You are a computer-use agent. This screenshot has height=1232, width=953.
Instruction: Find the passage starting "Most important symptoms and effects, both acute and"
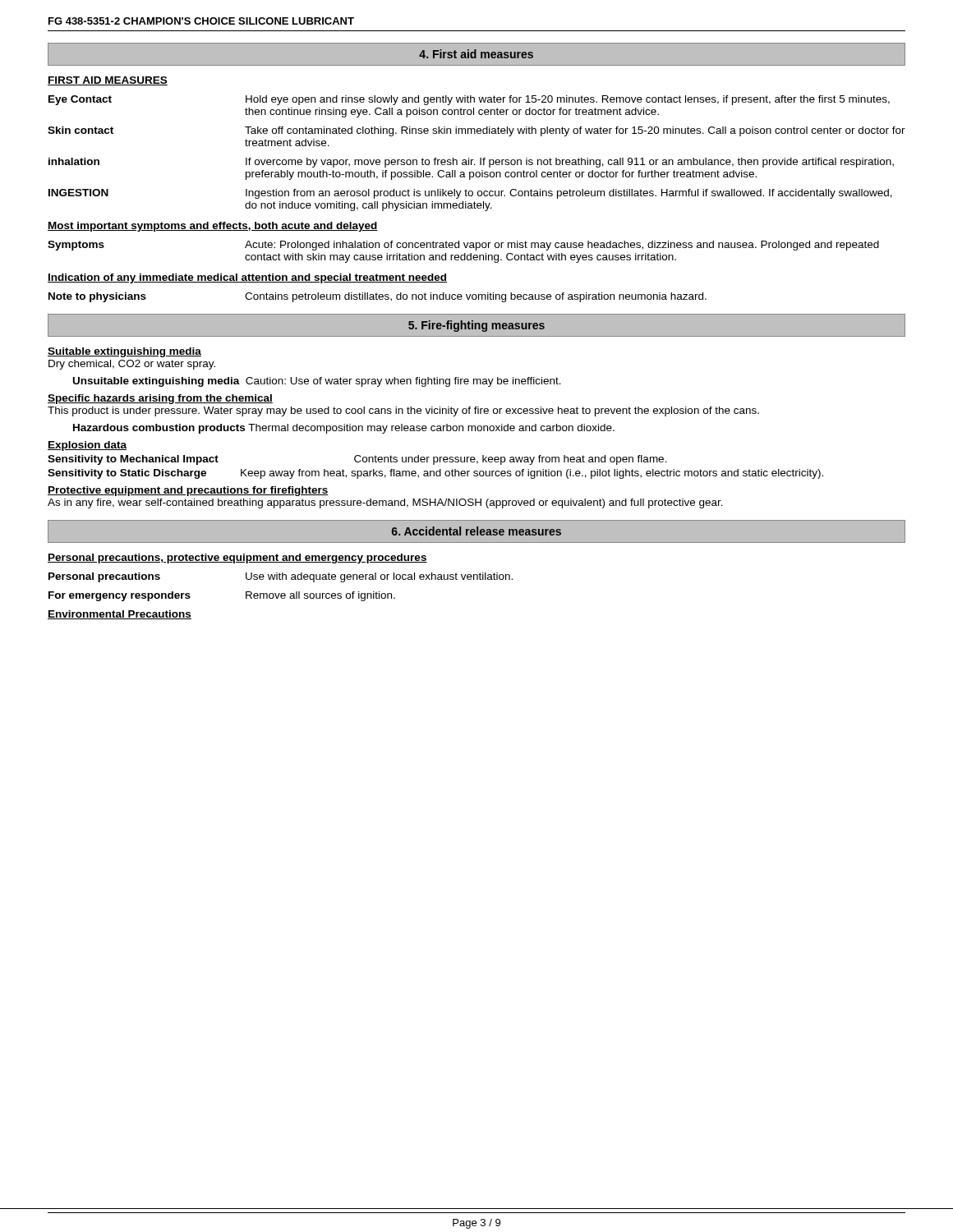click(213, 227)
